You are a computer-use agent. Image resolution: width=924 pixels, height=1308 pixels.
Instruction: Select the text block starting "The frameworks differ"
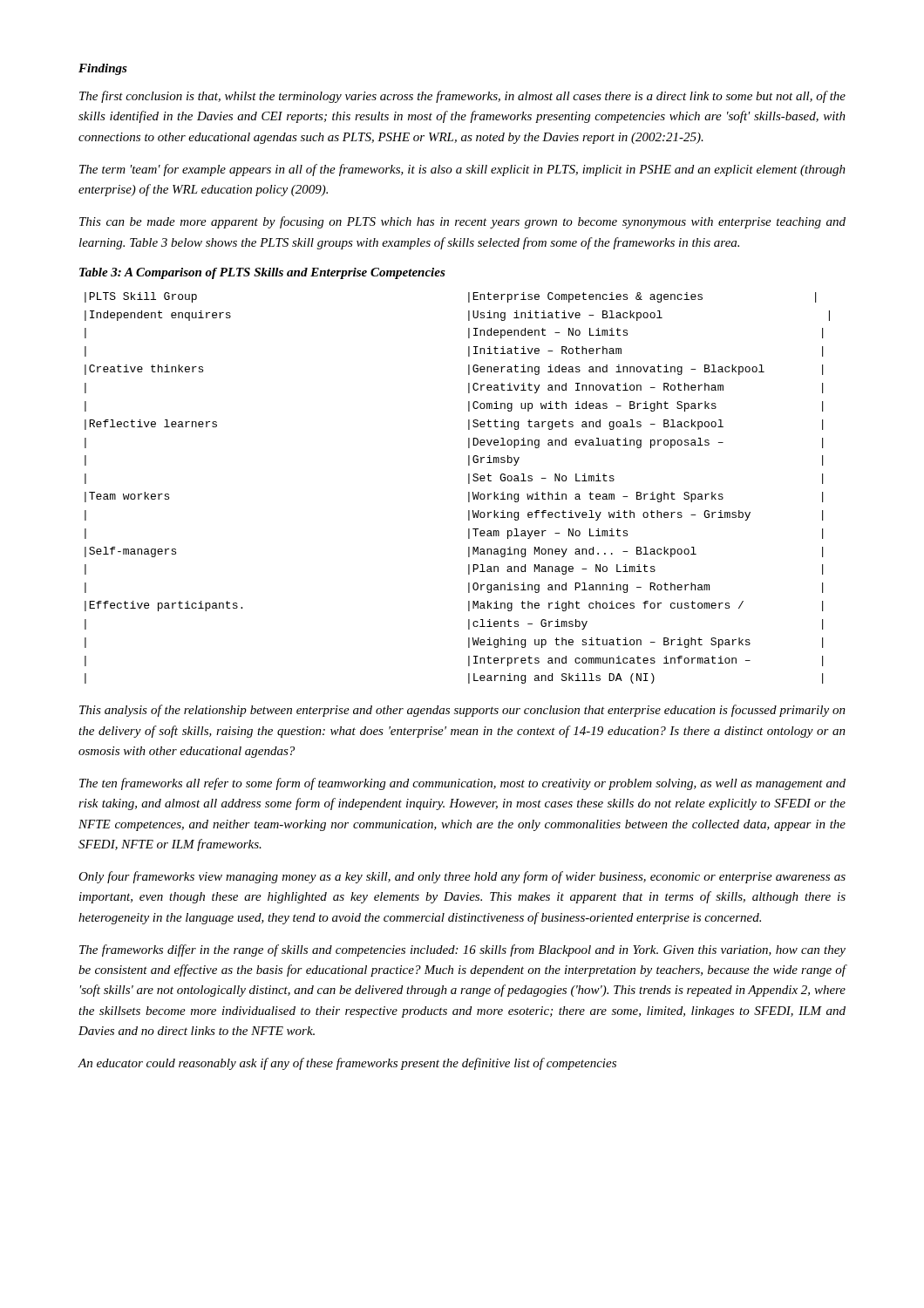coord(462,990)
